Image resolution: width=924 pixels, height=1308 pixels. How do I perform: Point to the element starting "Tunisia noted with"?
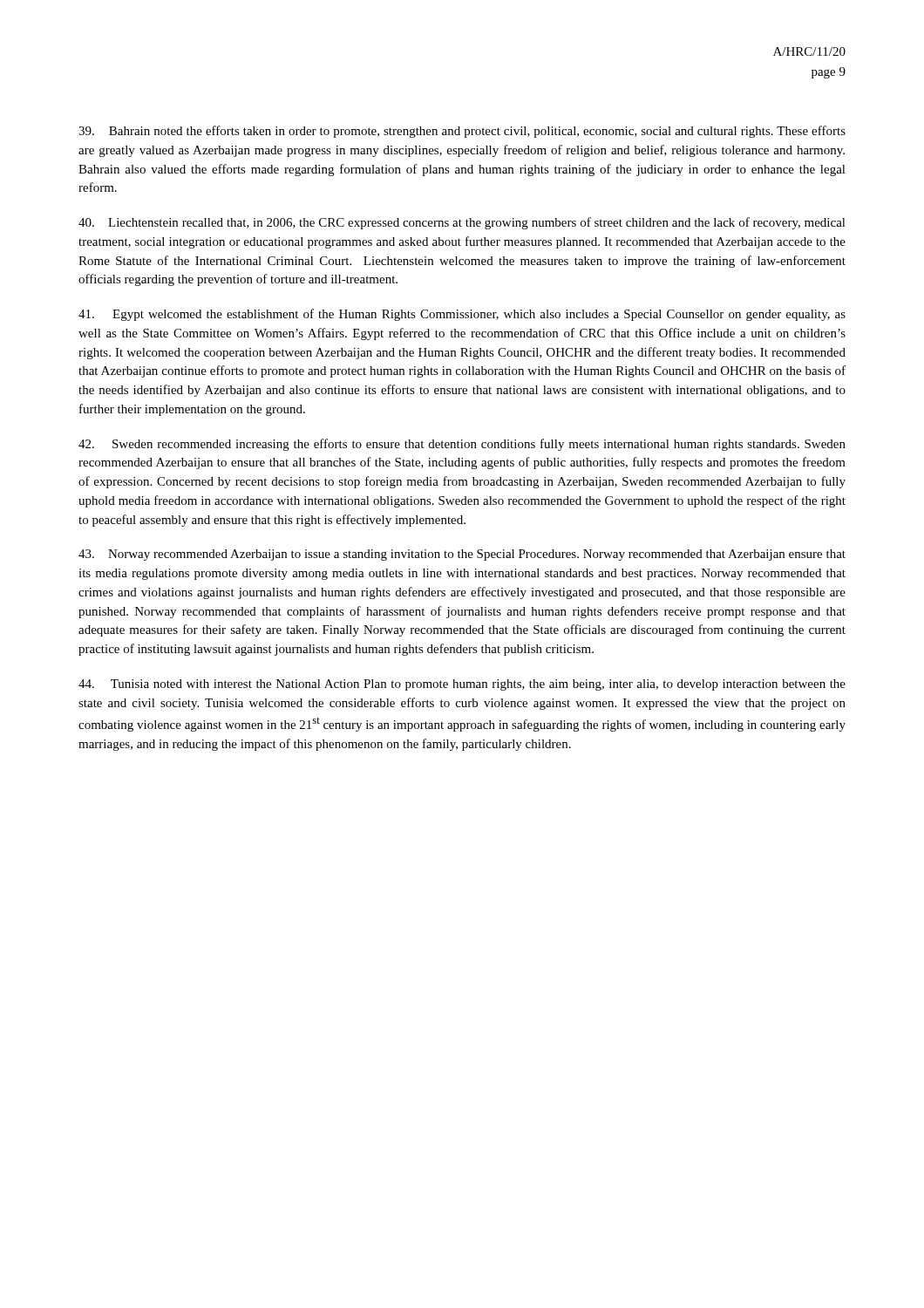(462, 714)
